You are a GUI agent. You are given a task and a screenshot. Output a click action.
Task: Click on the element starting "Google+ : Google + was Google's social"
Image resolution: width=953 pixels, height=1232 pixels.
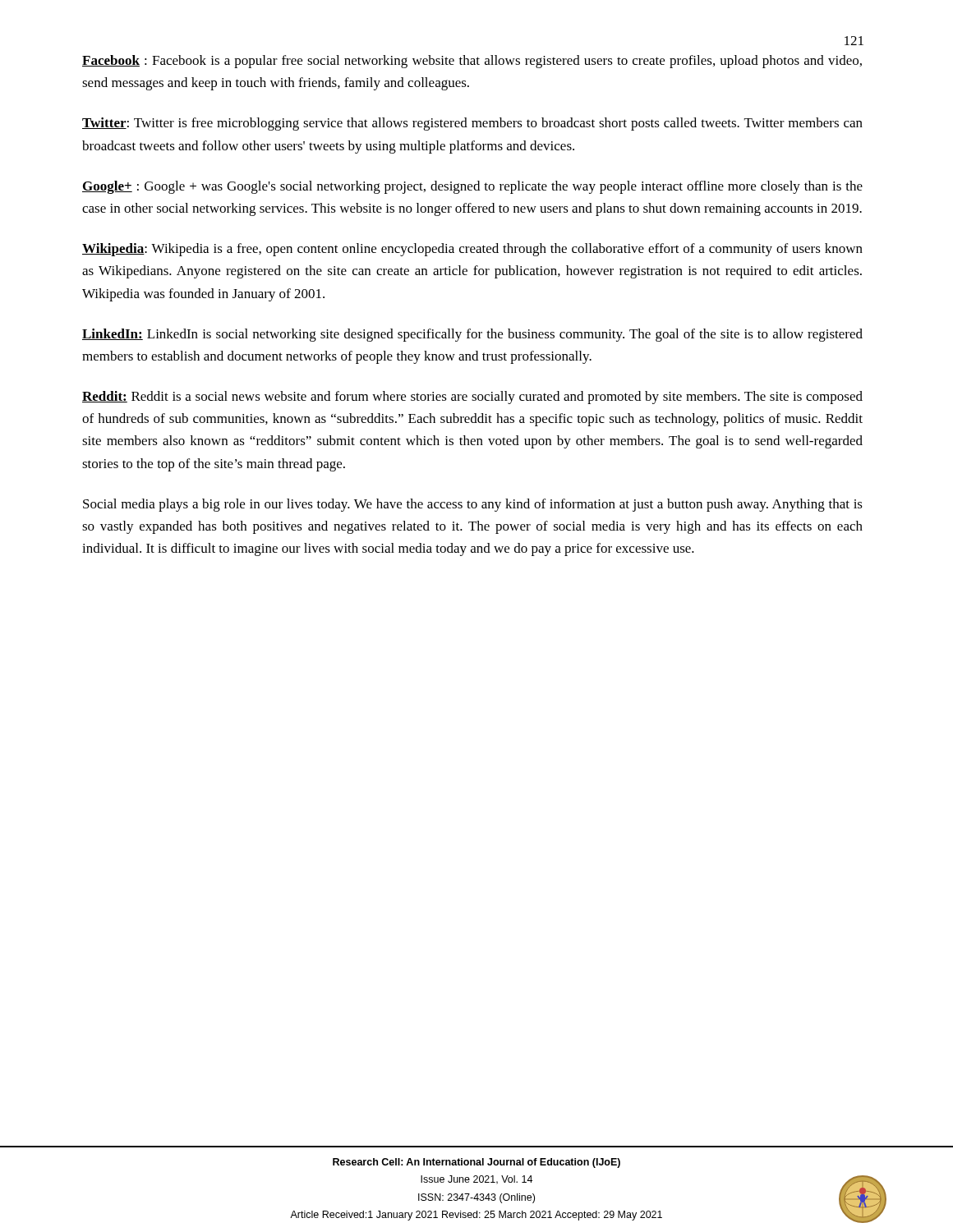click(x=472, y=197)
